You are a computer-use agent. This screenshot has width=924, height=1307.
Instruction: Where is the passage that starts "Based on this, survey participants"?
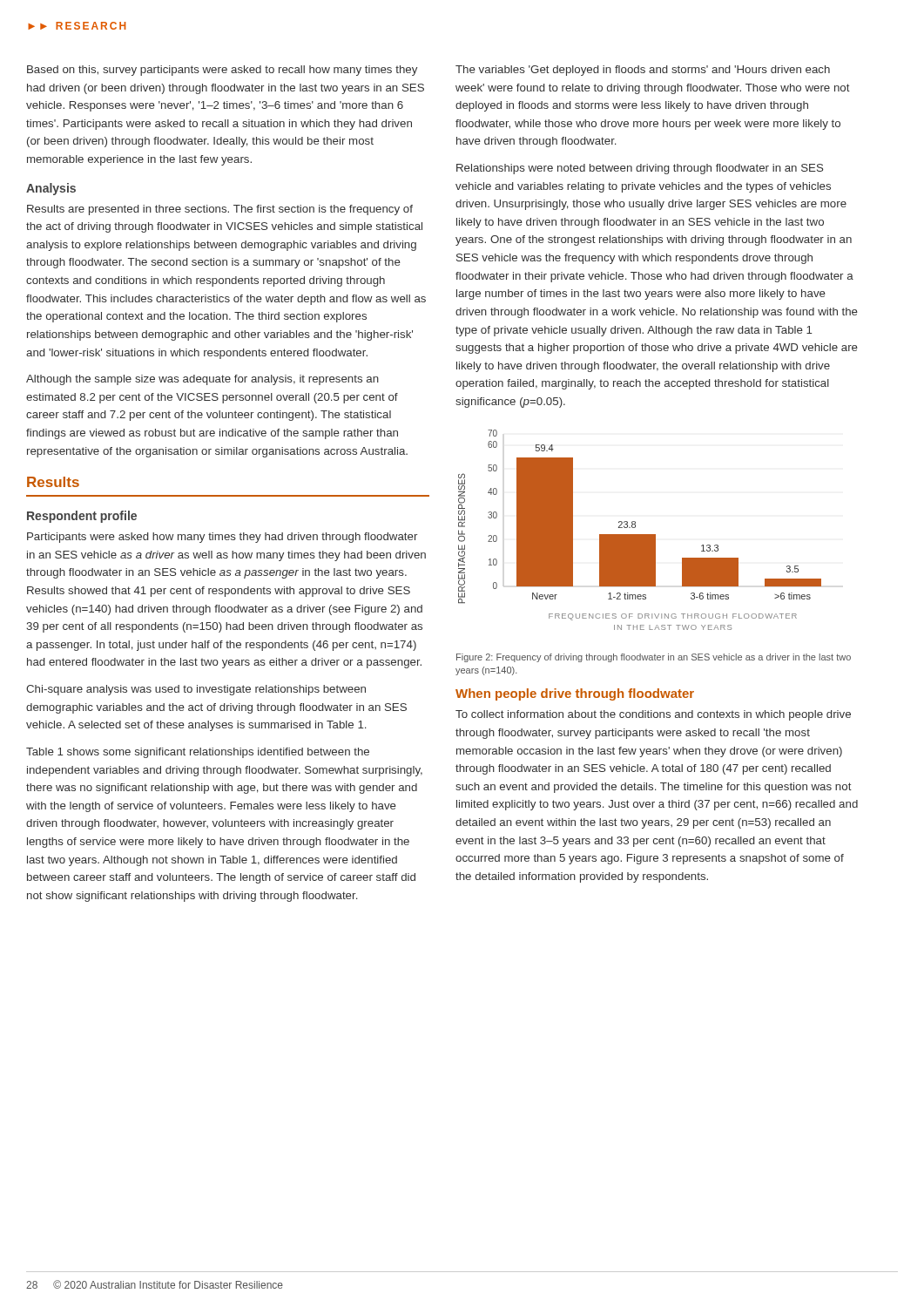tap(228, 115)
